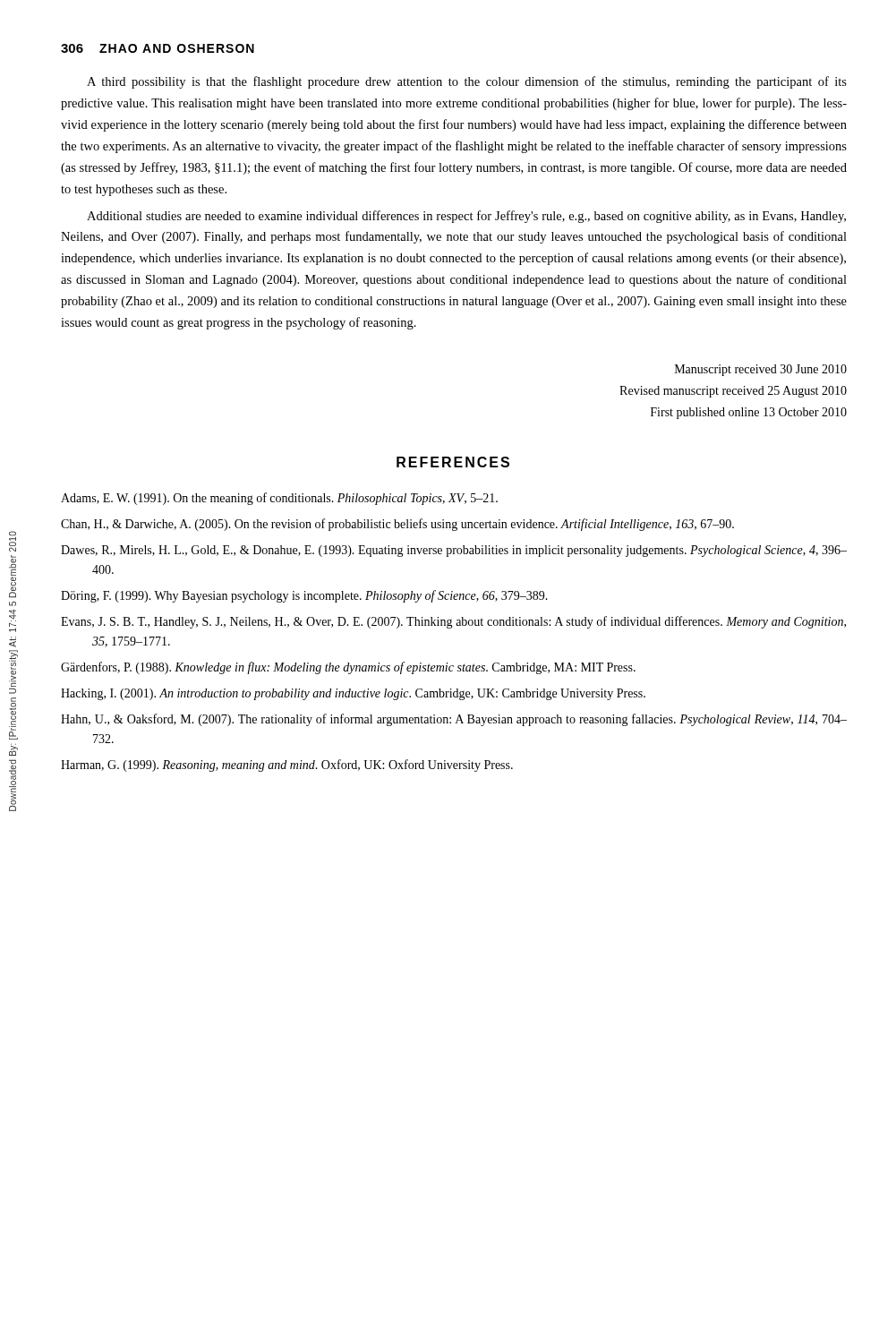Locate the block of text that opens with "Hacking, I. (2001). An introduction to probability"

[x=353, y=693]
